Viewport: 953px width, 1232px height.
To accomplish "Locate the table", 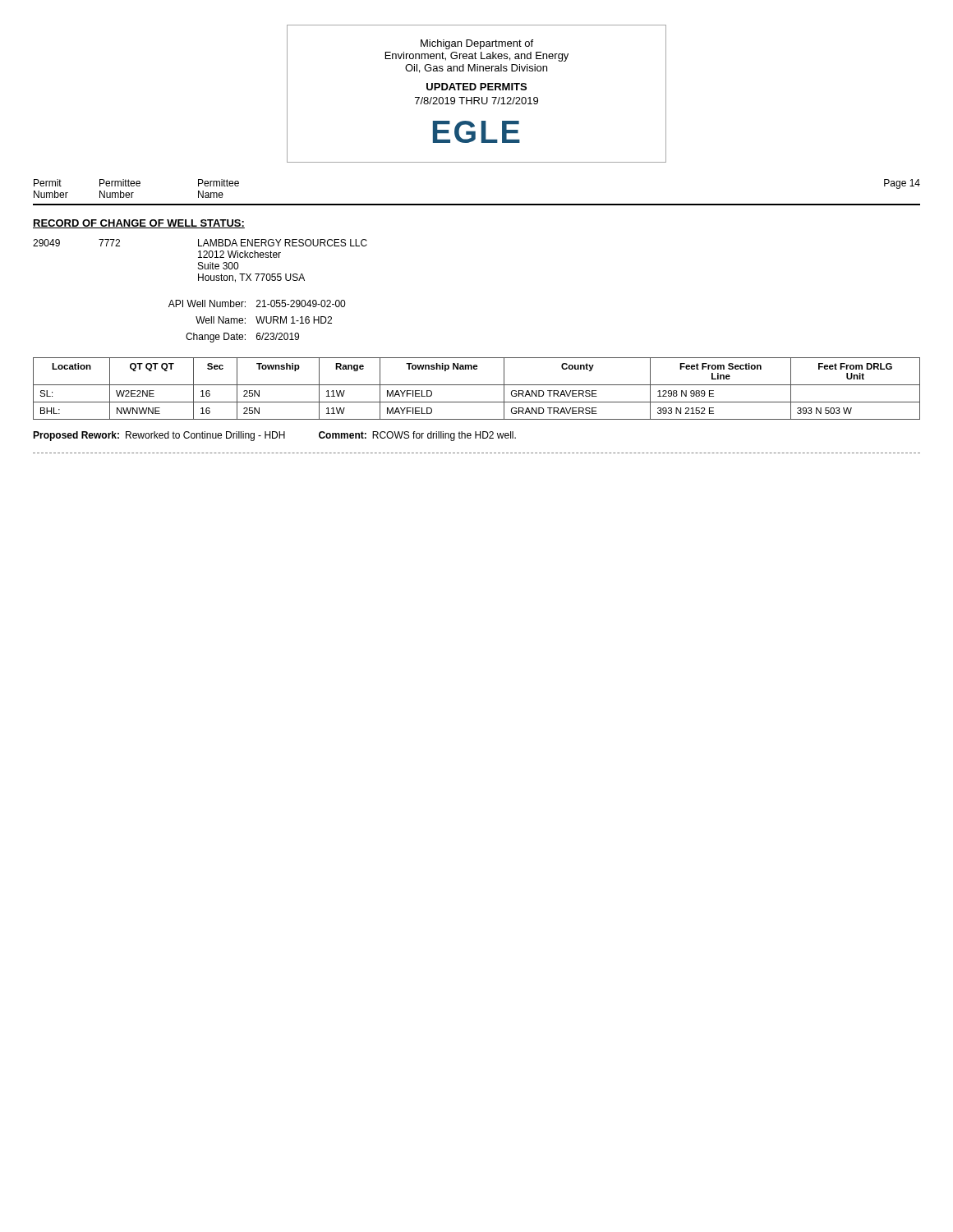I will pos(476,389).
